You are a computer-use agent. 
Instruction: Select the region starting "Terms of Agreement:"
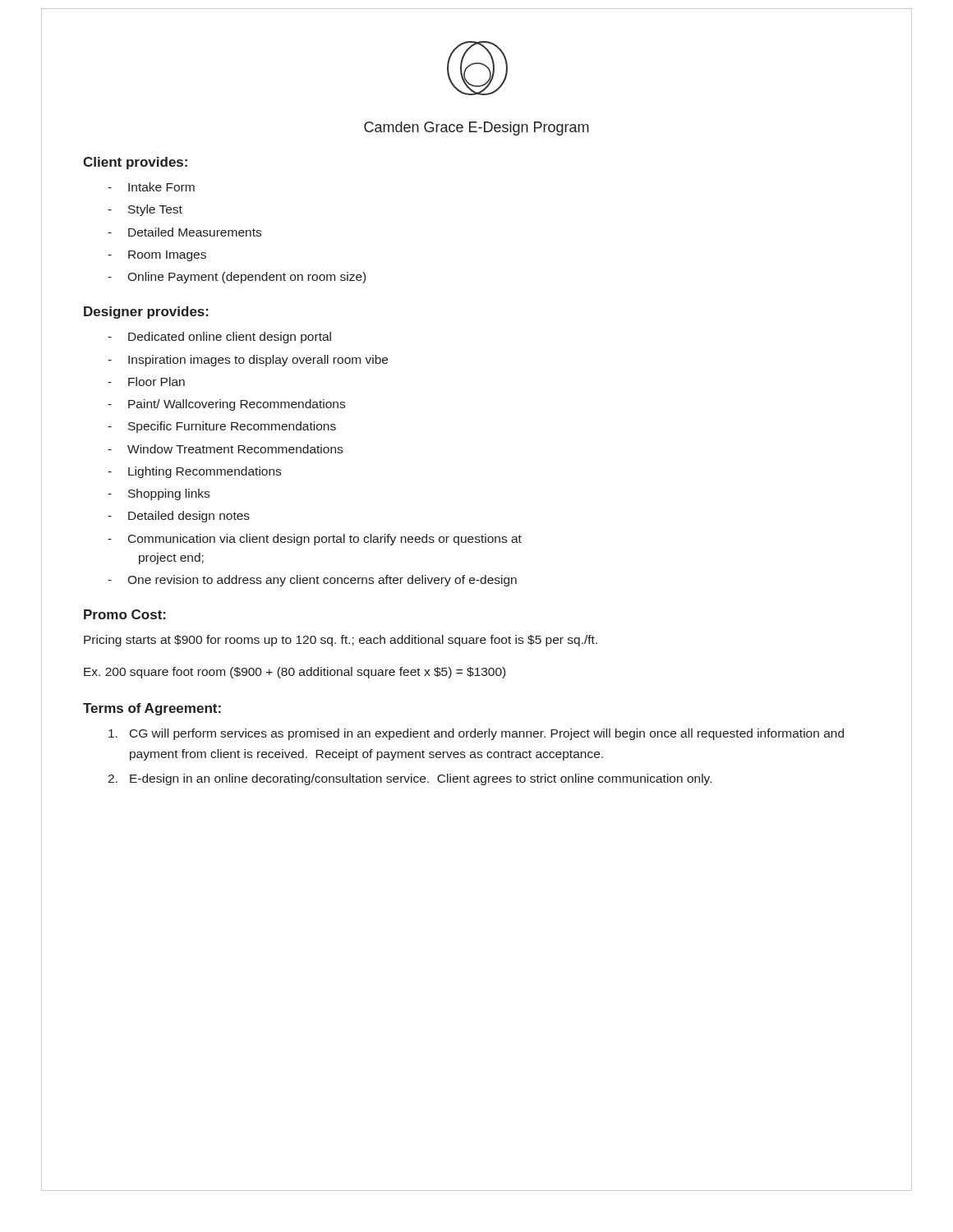pos(152,708)
